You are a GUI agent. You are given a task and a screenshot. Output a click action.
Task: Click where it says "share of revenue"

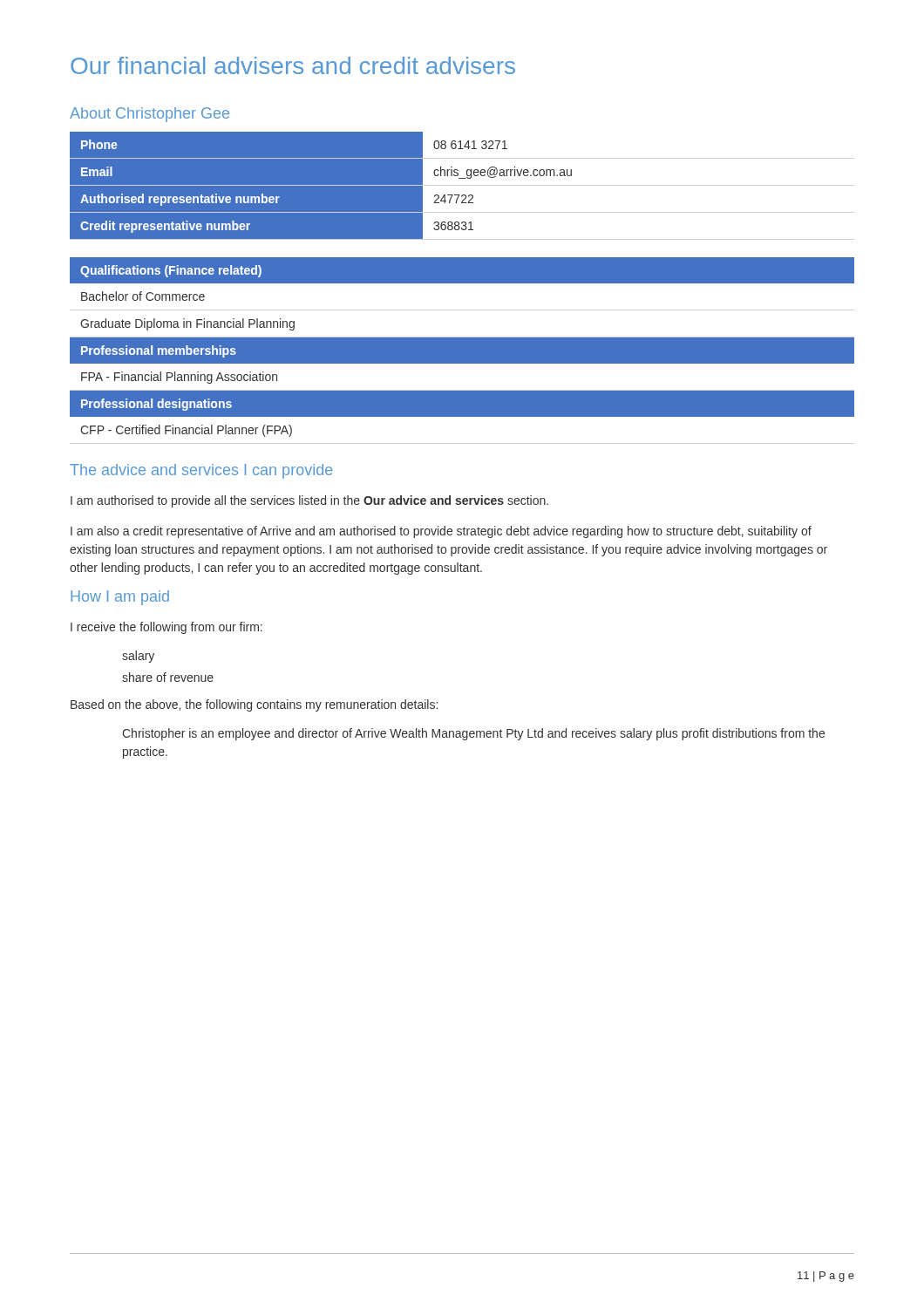[168, 677]
